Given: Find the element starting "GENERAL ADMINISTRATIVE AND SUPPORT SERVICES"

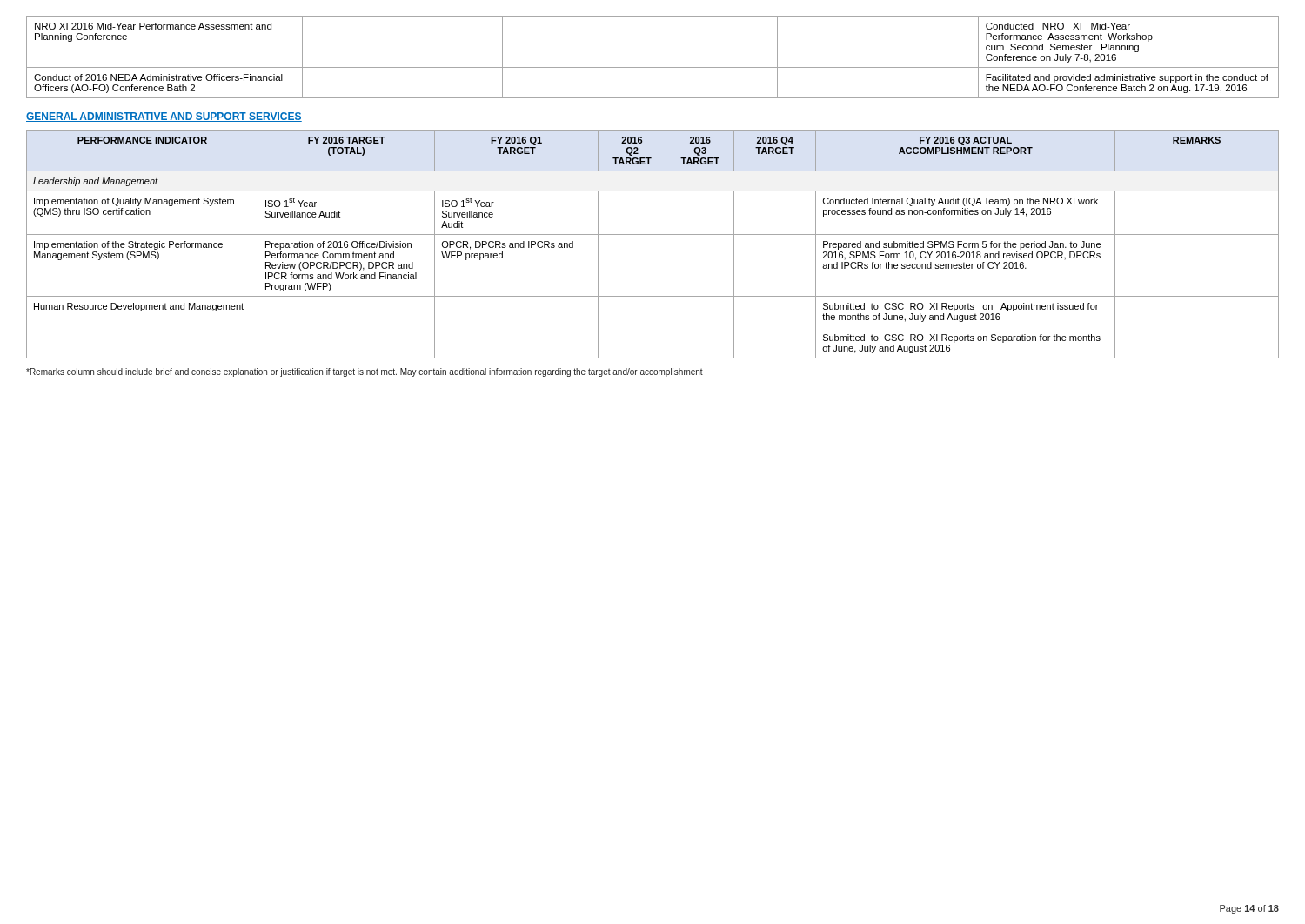Looking at the screenshot, I should [164, 117].
